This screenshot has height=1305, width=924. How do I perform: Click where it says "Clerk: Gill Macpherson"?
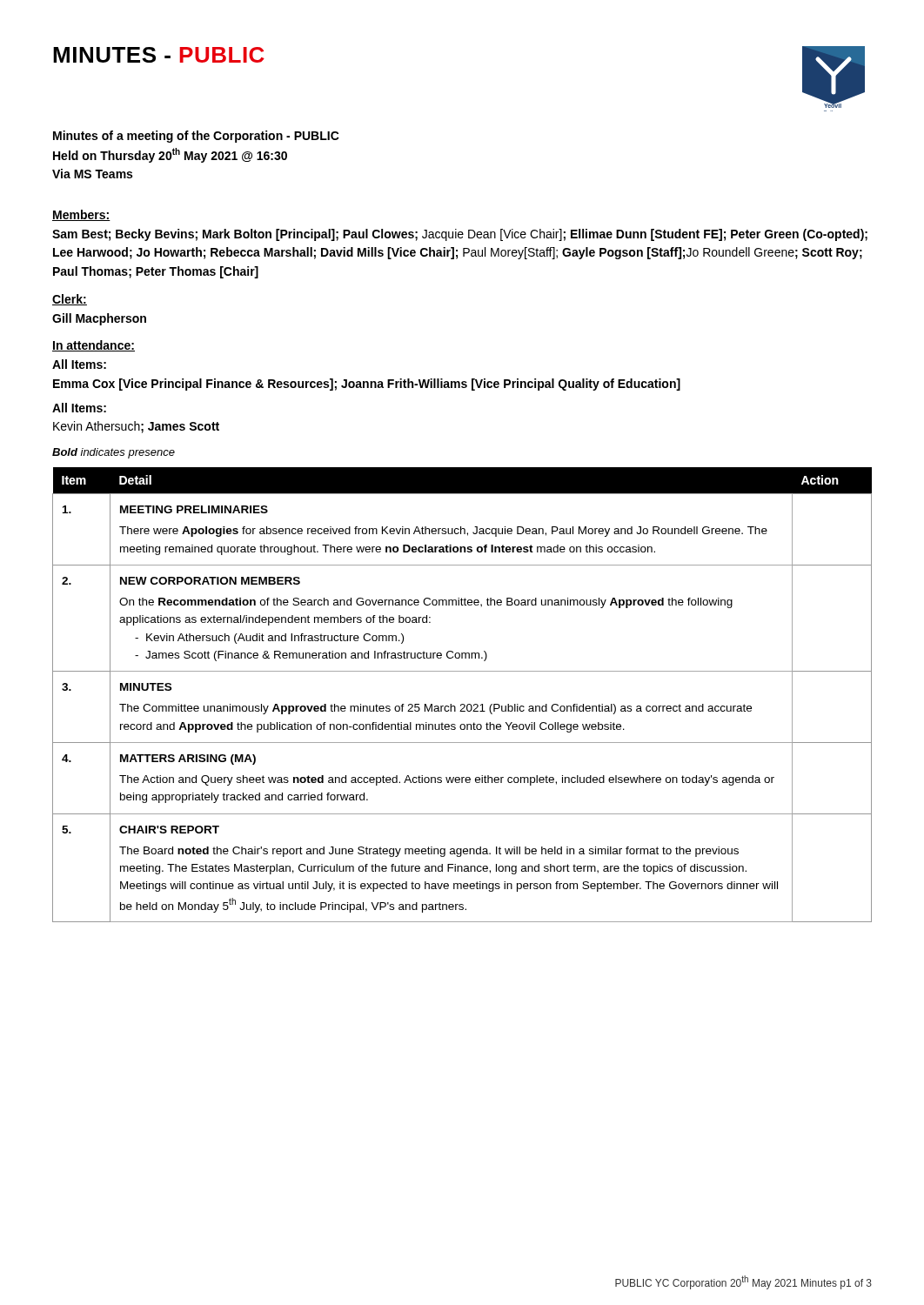click(70, 300)
